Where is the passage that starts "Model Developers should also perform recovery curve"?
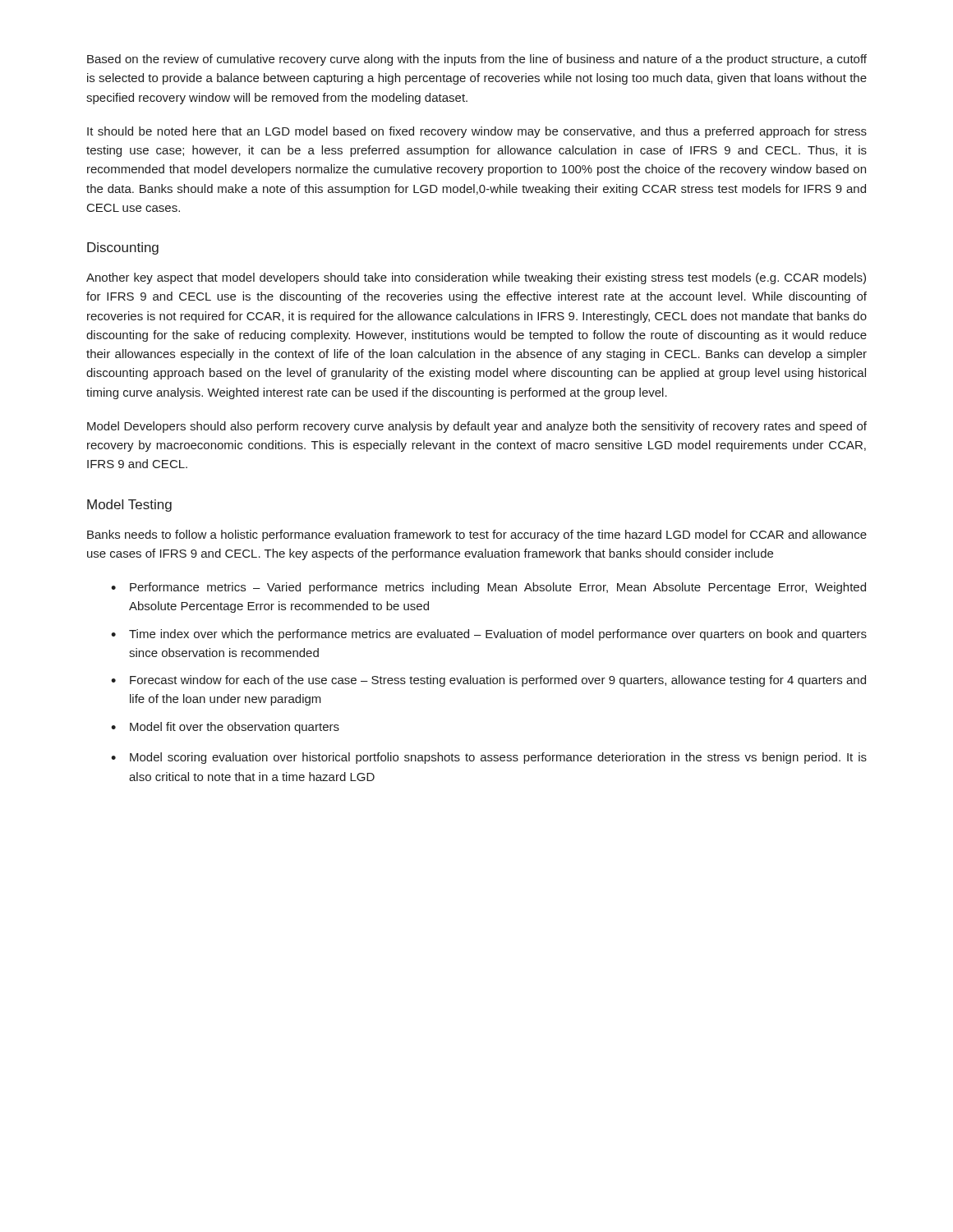 pos(476,445)
